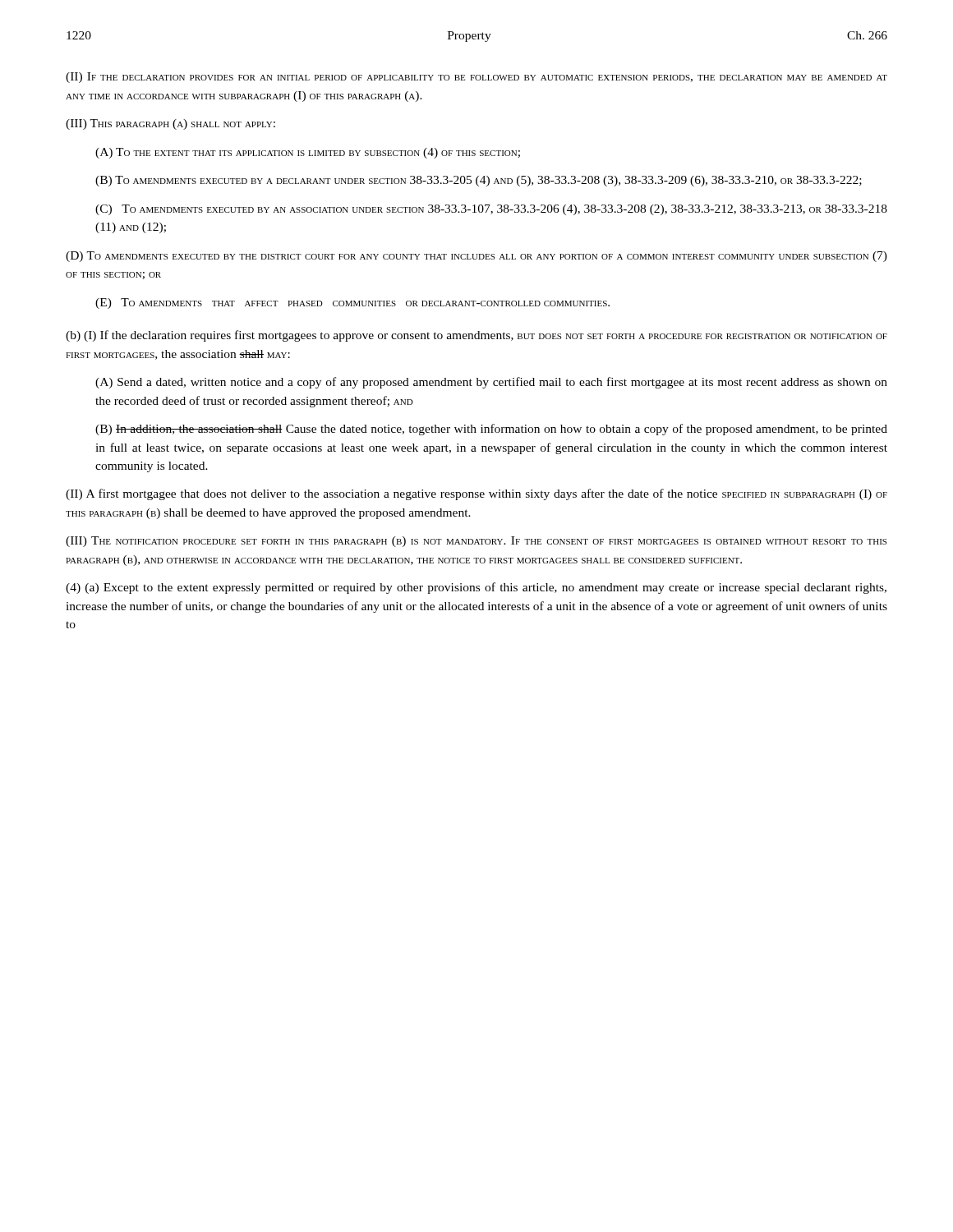Click the passage that begins "(II) If the declaration provides for an"
Viewport: 953px width, 1232px height.
476,86
